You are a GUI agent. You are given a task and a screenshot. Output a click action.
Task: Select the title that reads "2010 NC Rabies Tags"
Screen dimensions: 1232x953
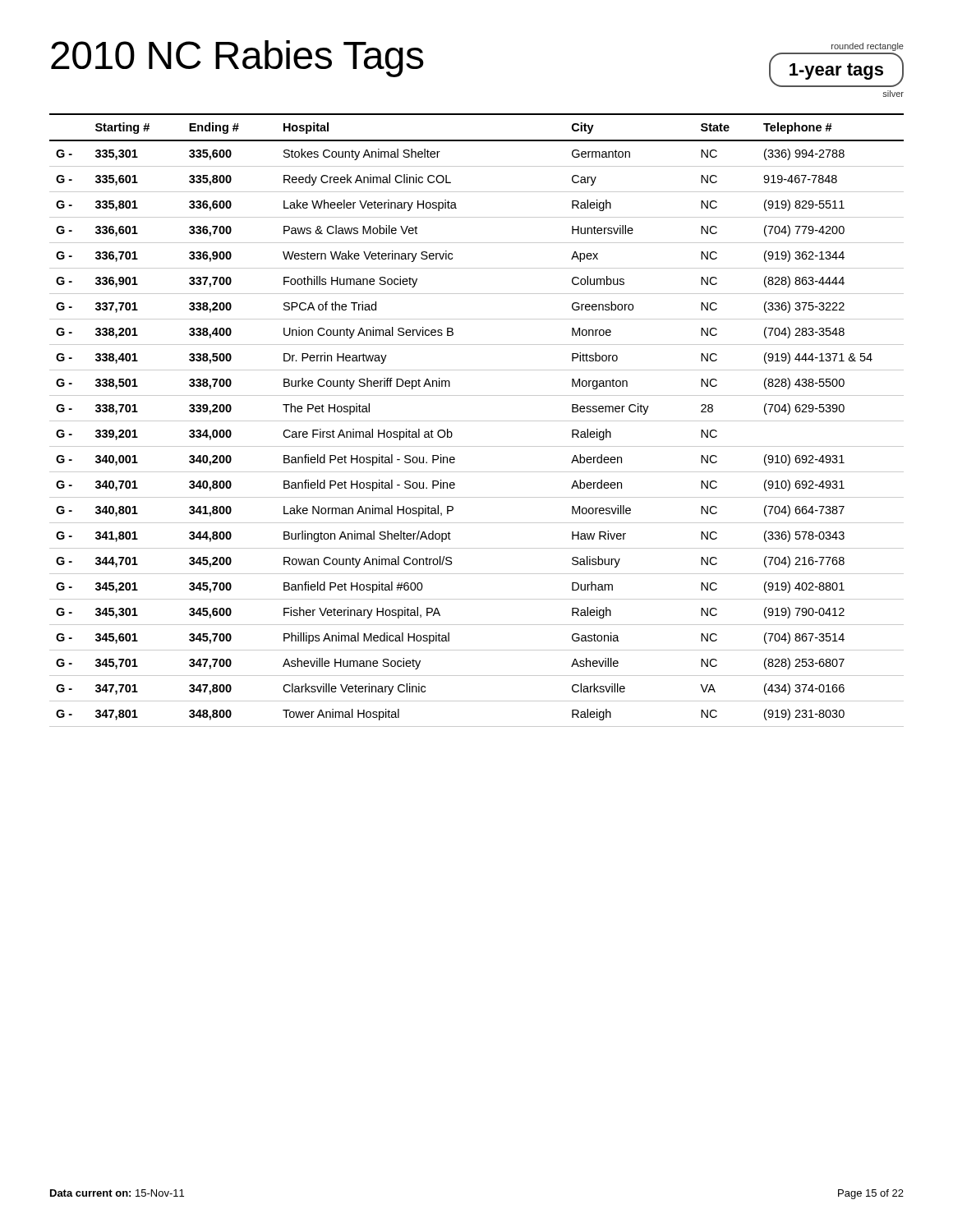coord(230,60)
